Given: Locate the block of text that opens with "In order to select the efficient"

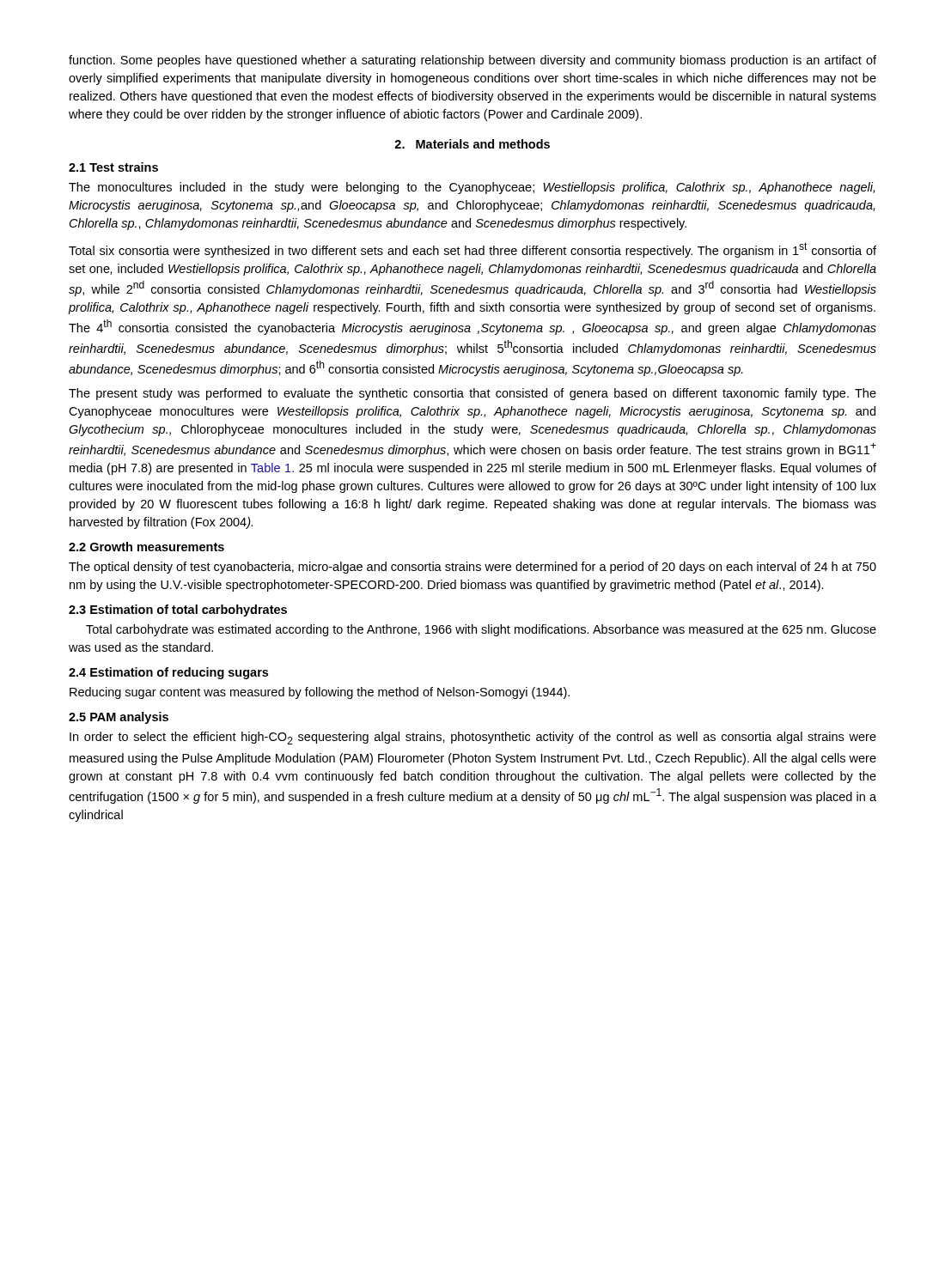Looking at the screenshot, I should coord(472,776).
